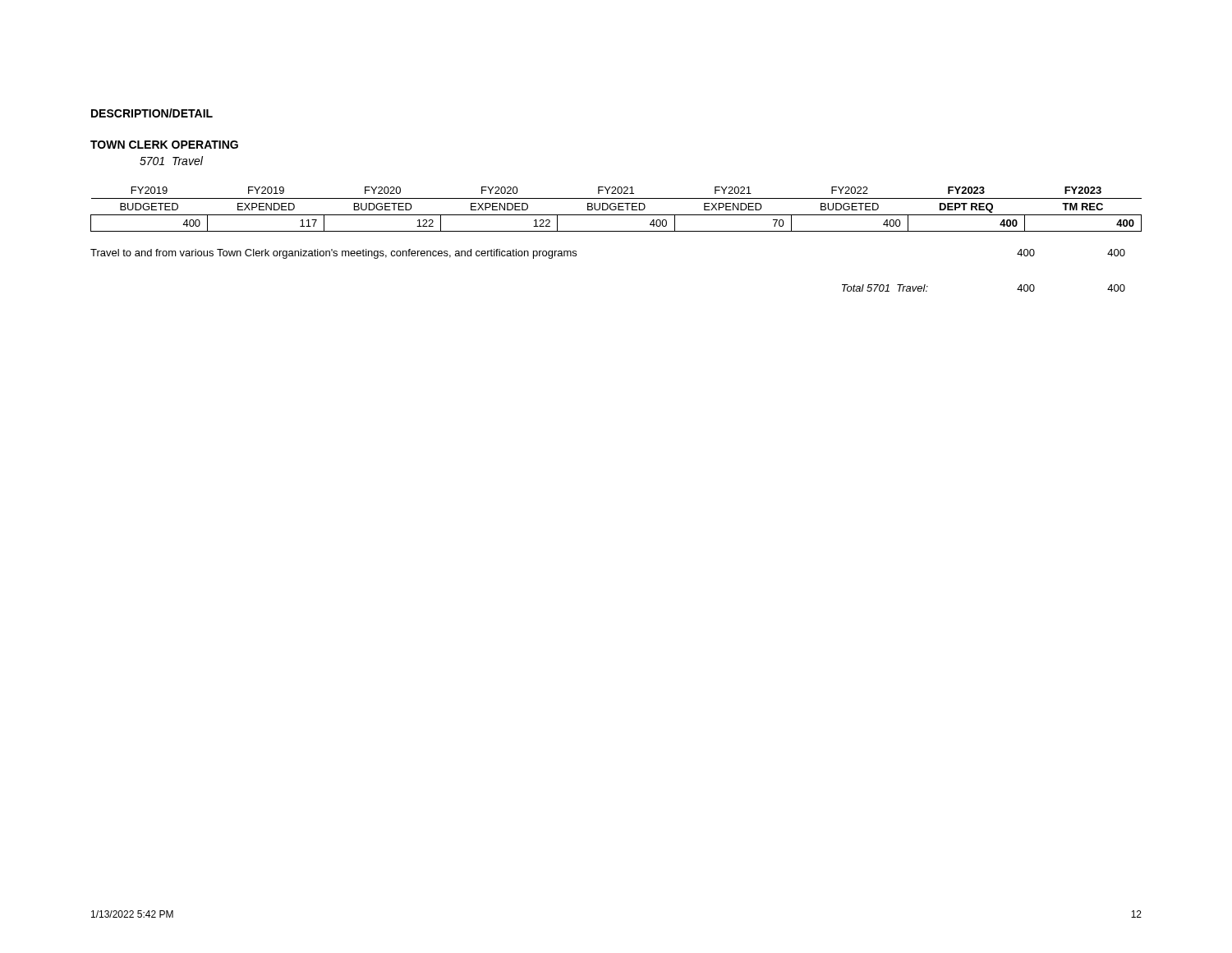Viewport: 1232px width, 953px height.
Task: Click where it says "5701 Travel"
Action: 171,161
